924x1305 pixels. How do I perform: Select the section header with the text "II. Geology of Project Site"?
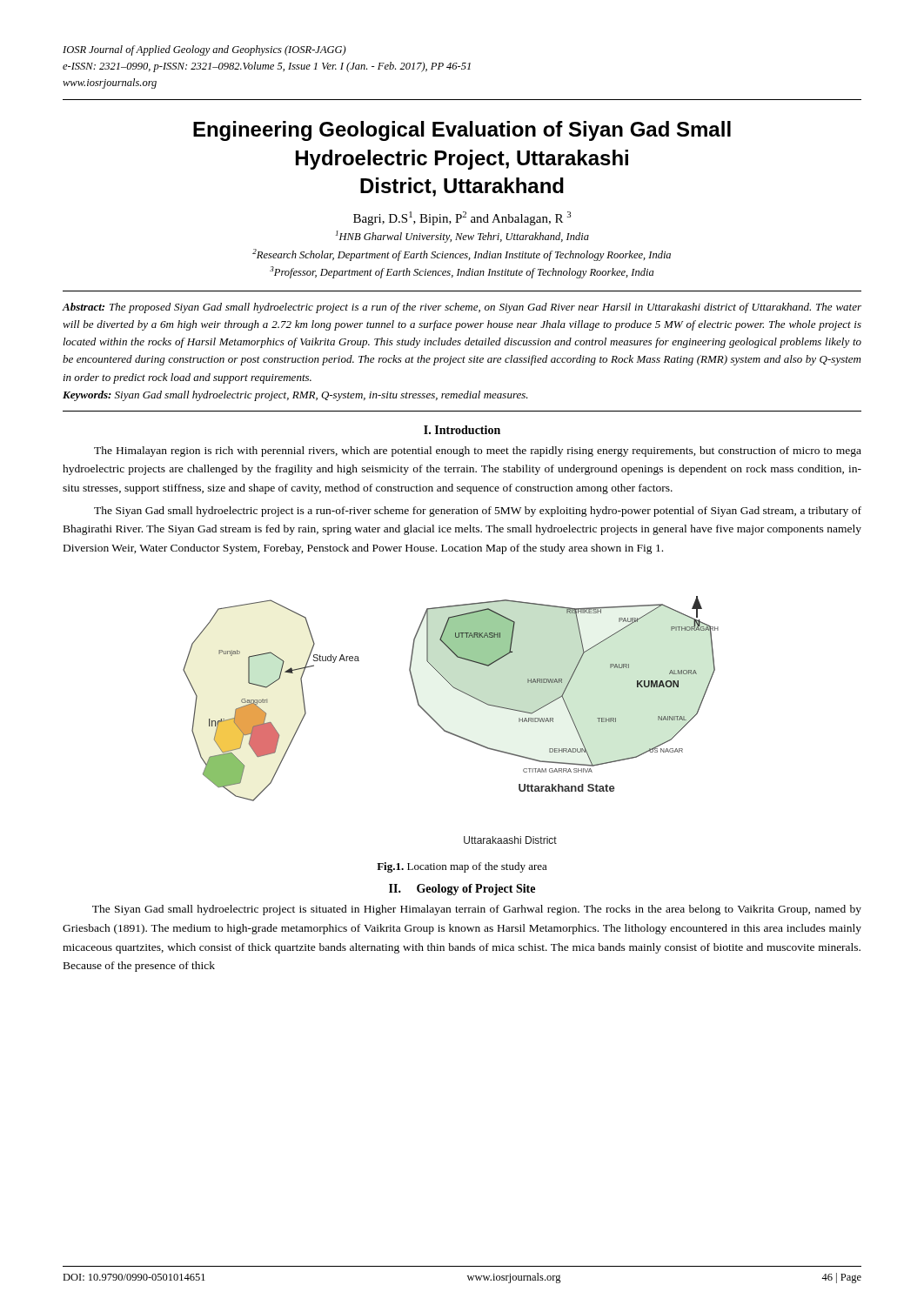tap(462, 889)
